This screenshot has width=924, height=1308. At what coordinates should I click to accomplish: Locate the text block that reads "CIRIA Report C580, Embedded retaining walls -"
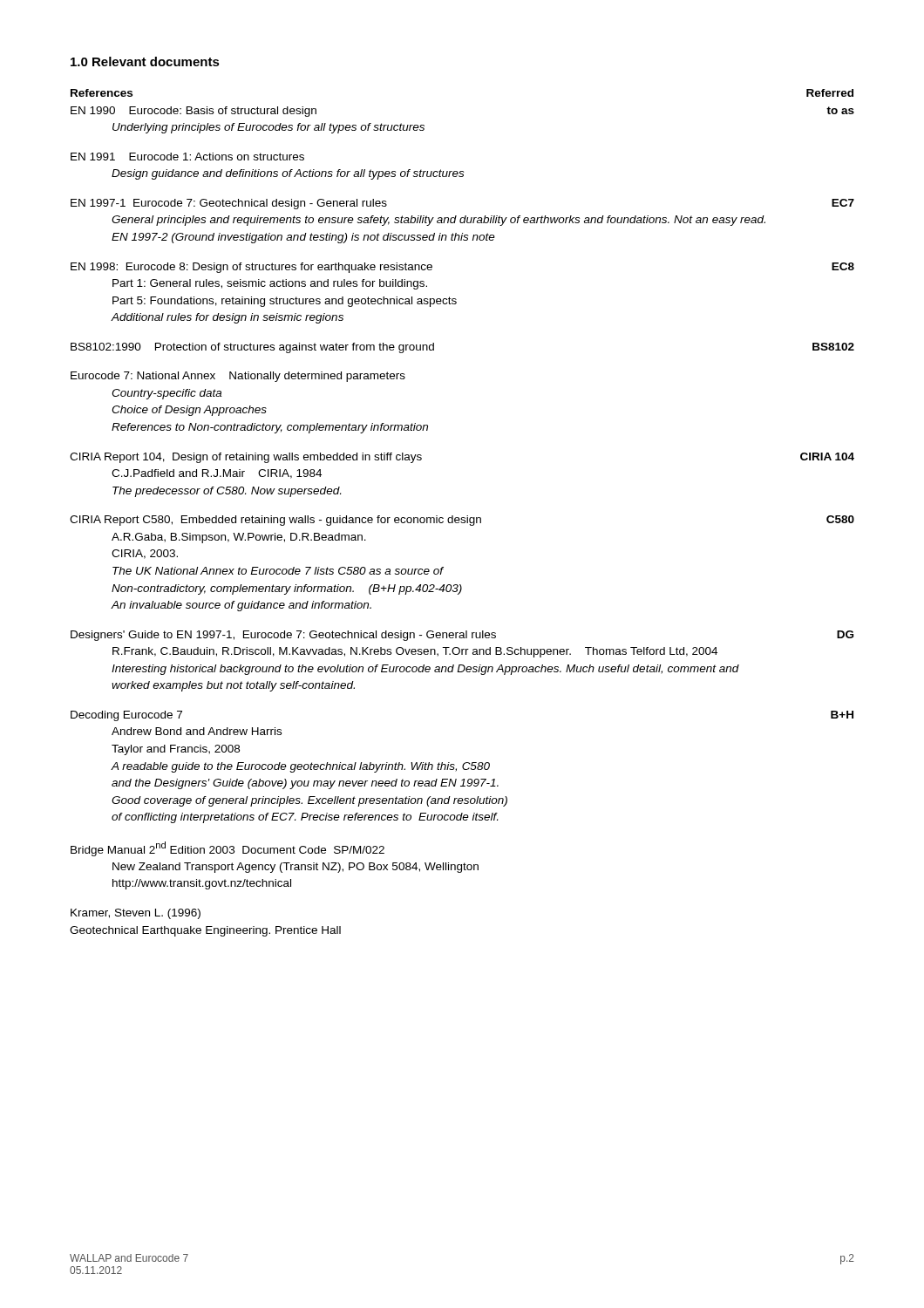point(423,563)
